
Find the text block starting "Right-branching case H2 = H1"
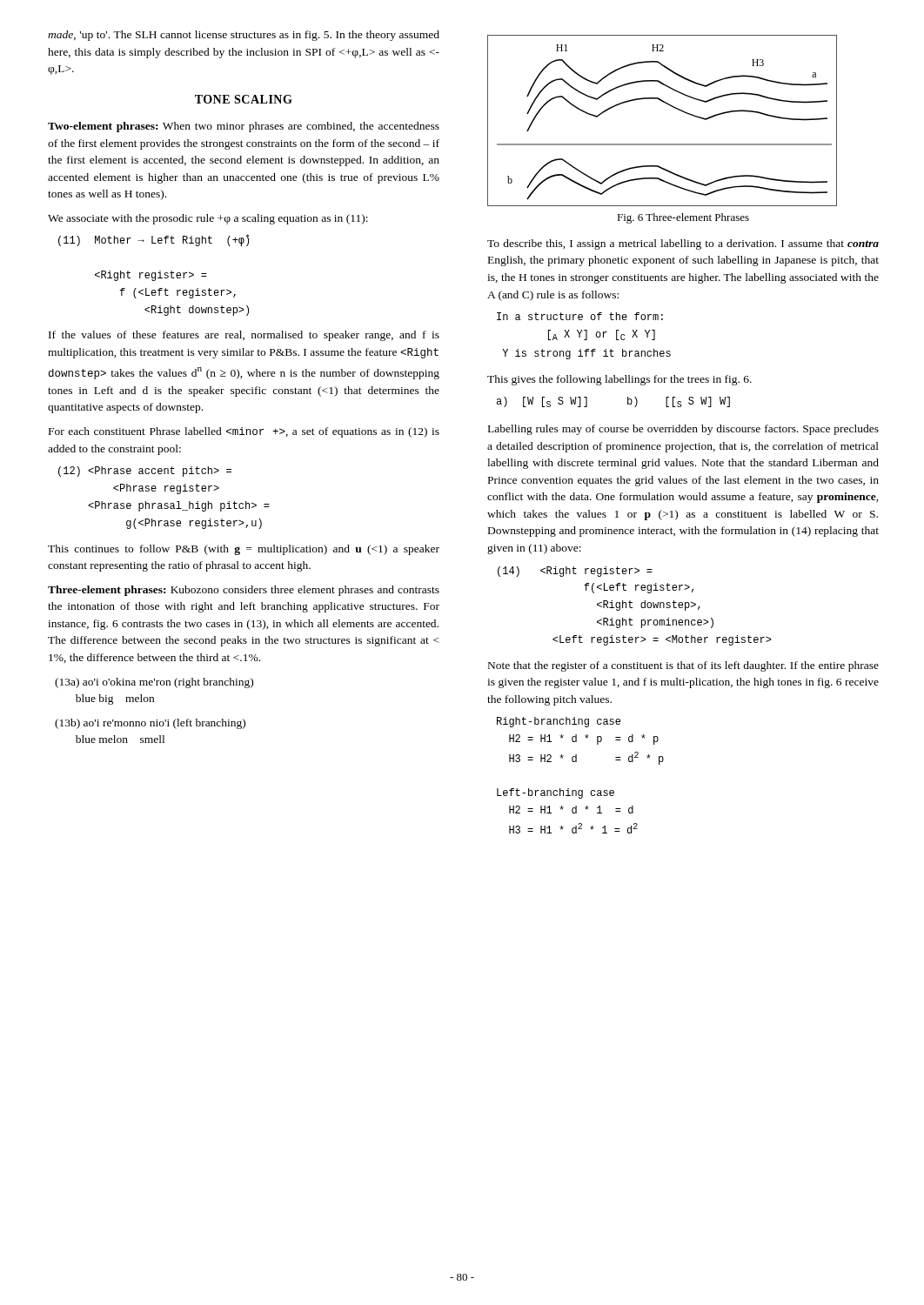(559, 722)
